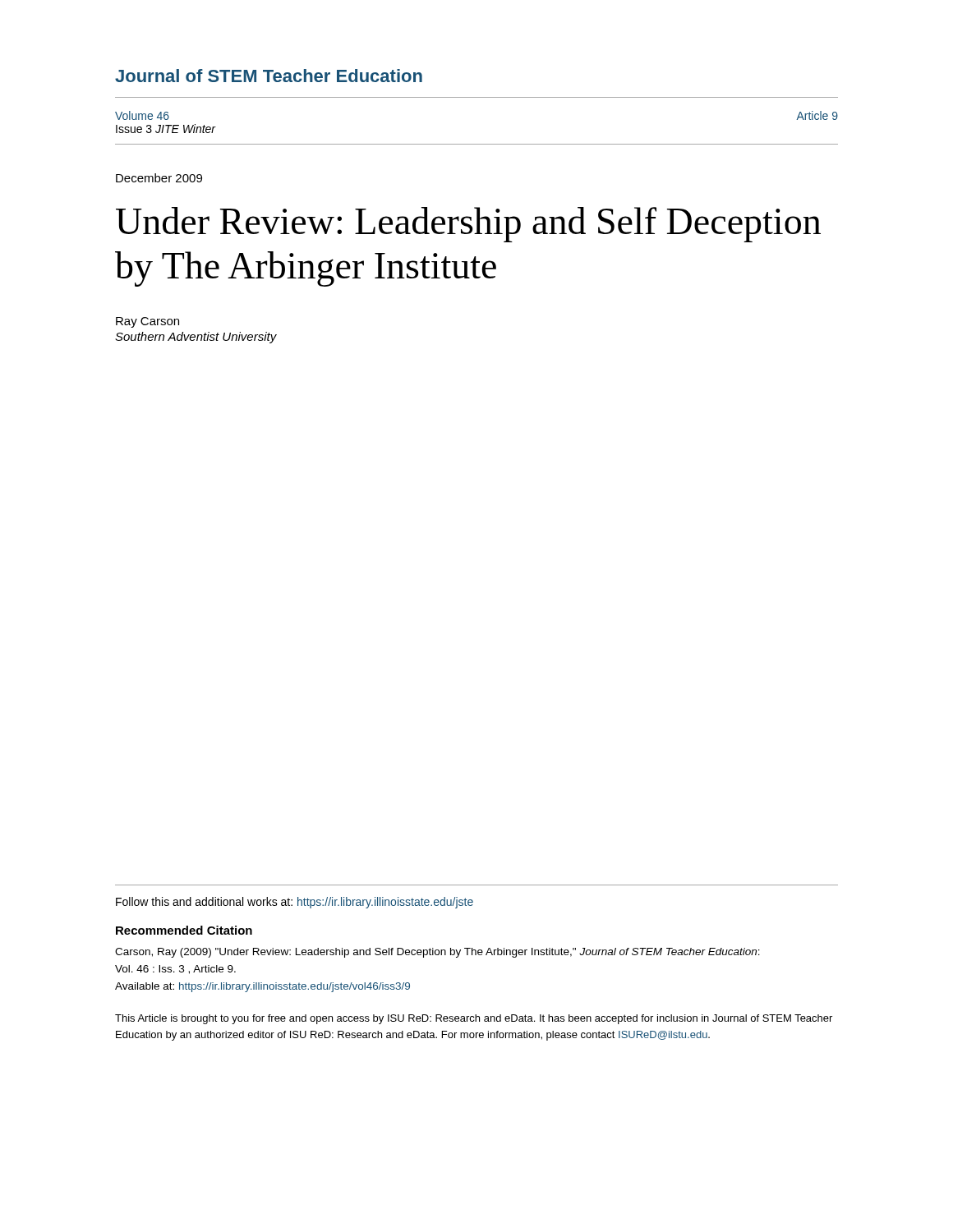Click on the section header containing "Recommended Citation"
Screen dimensions: 1232x953
[184, 930]
